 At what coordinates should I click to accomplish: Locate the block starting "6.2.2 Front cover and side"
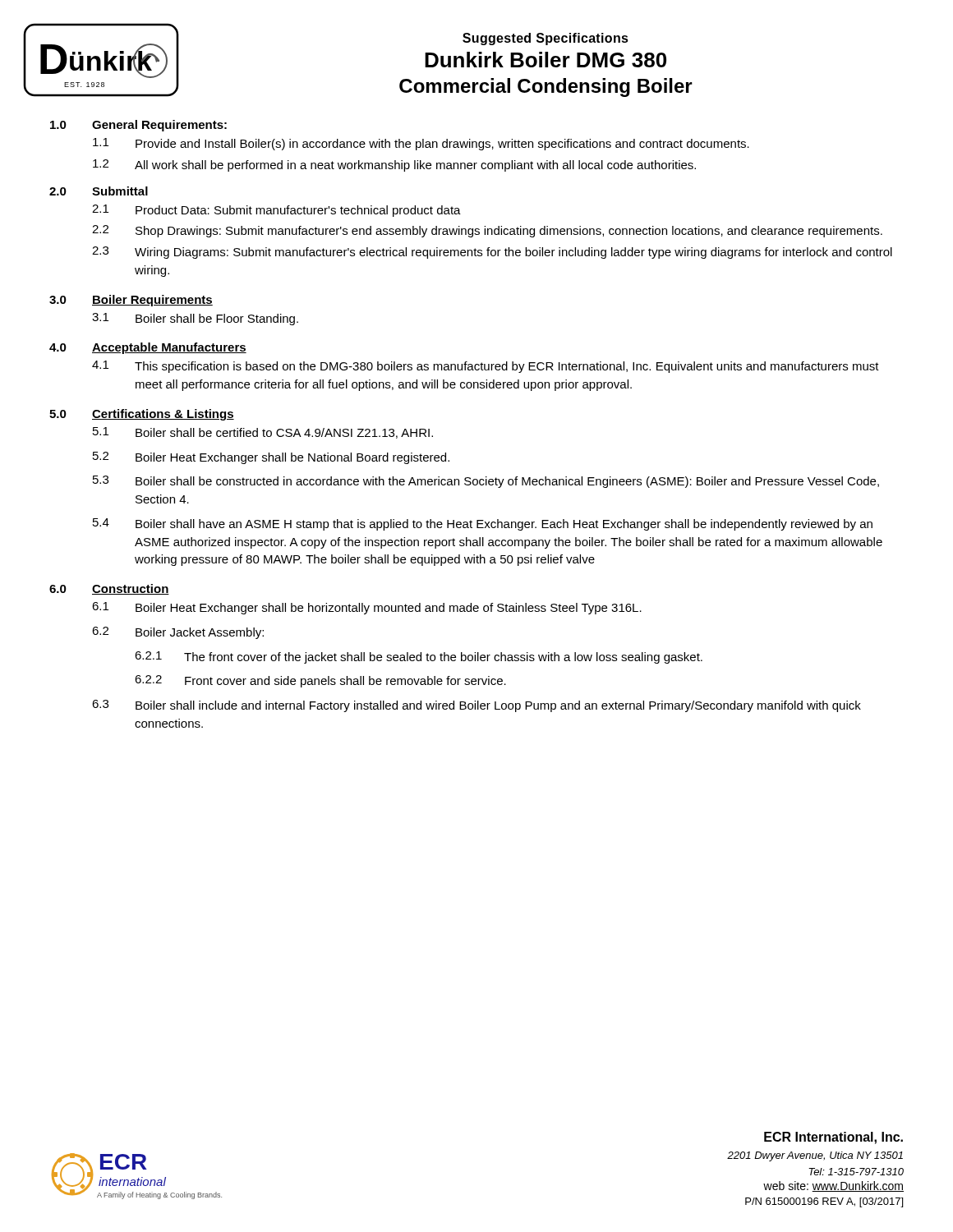(x=320, y=681)
